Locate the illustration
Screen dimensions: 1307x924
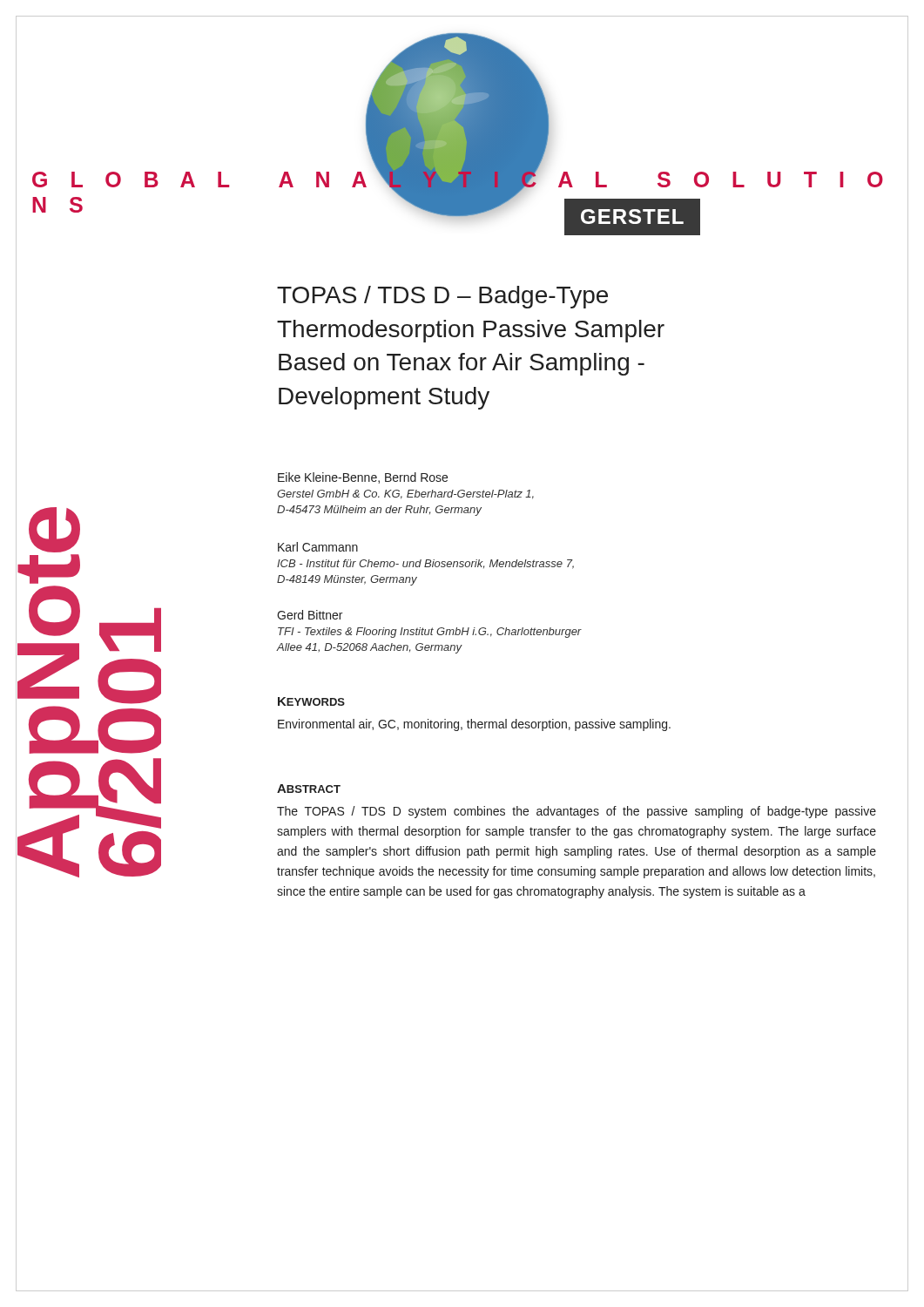pyautogui.click(x=457, y=125)
